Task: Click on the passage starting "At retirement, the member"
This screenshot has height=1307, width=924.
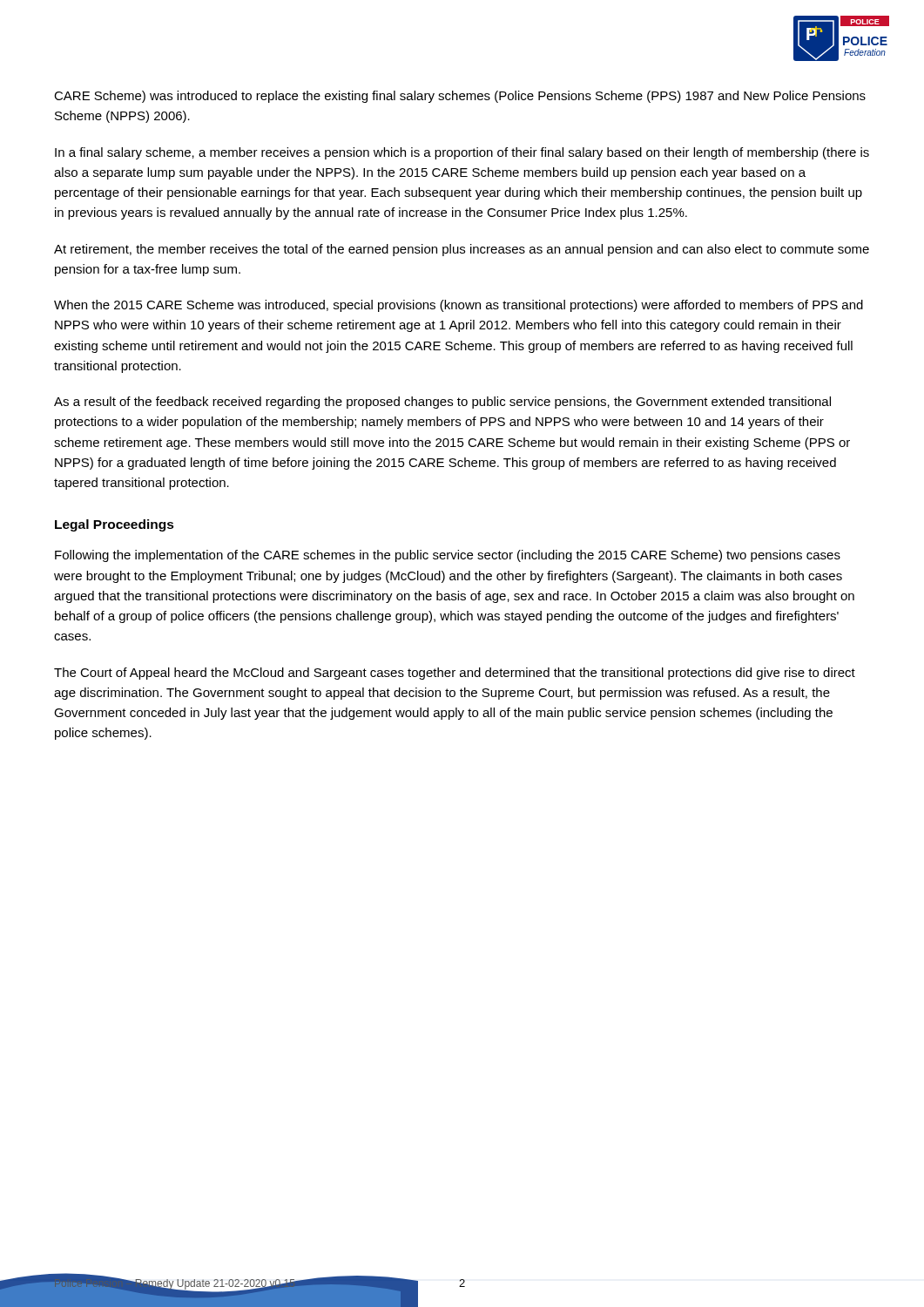Action: 462,258
